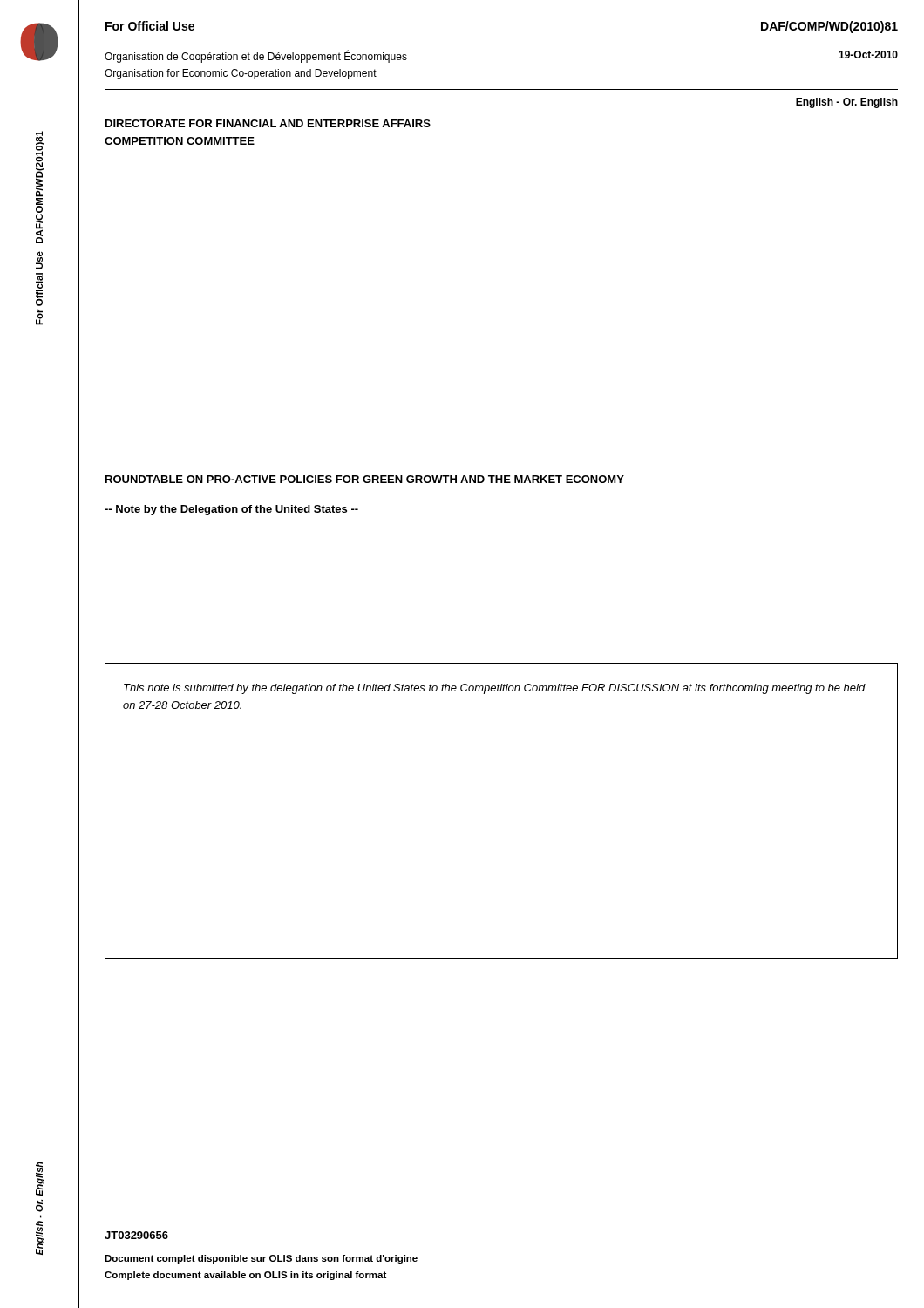Navigate to the text block starting "Note by the Delegation of the"
Screen dimensions: 1308x924
click(x=231, y=509)
